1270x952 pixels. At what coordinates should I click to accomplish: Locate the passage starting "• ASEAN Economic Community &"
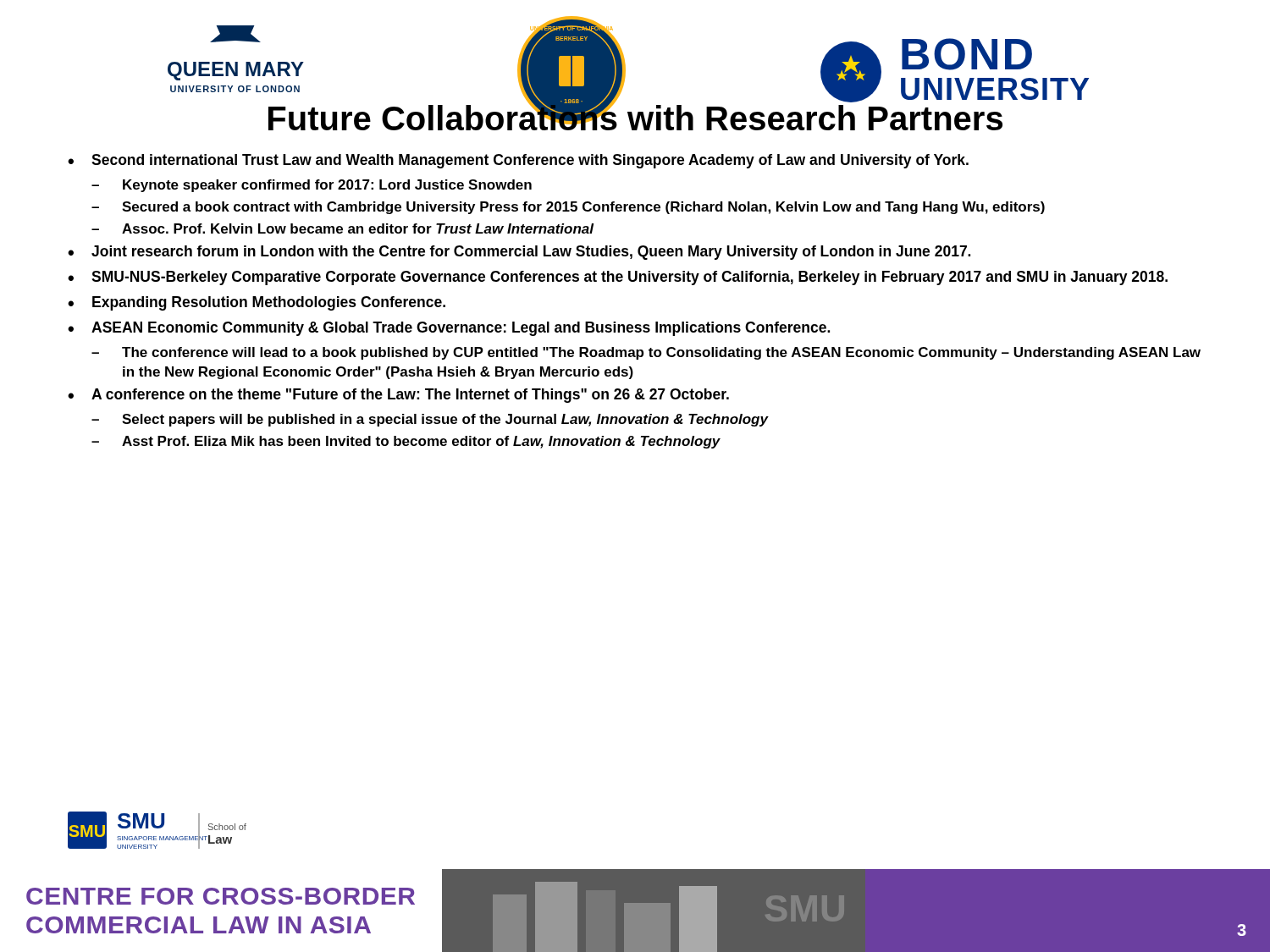(639, 328)
